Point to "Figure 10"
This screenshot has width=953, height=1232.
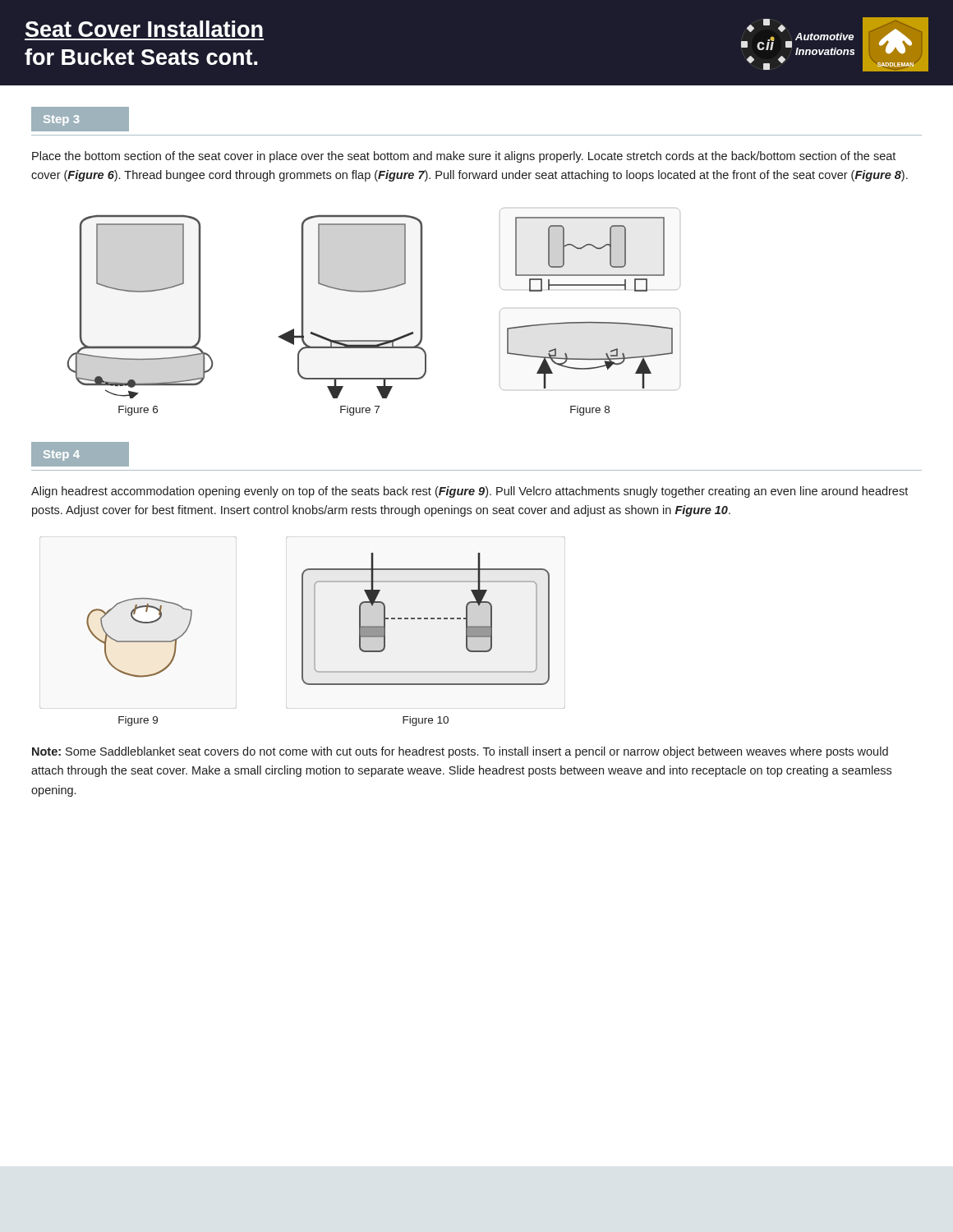(426, 720)
